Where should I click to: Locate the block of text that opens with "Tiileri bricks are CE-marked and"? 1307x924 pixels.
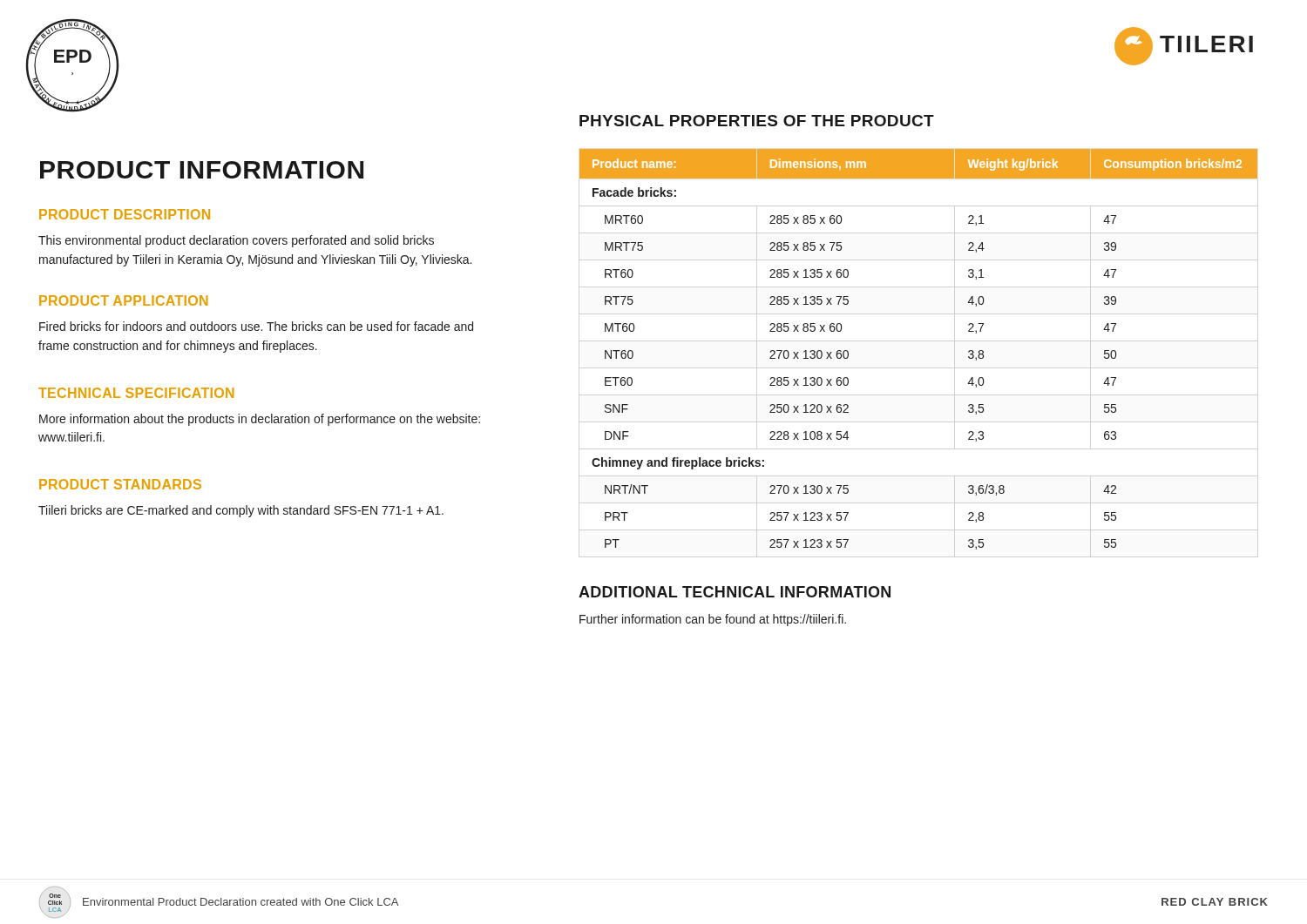tap(241, 510)
